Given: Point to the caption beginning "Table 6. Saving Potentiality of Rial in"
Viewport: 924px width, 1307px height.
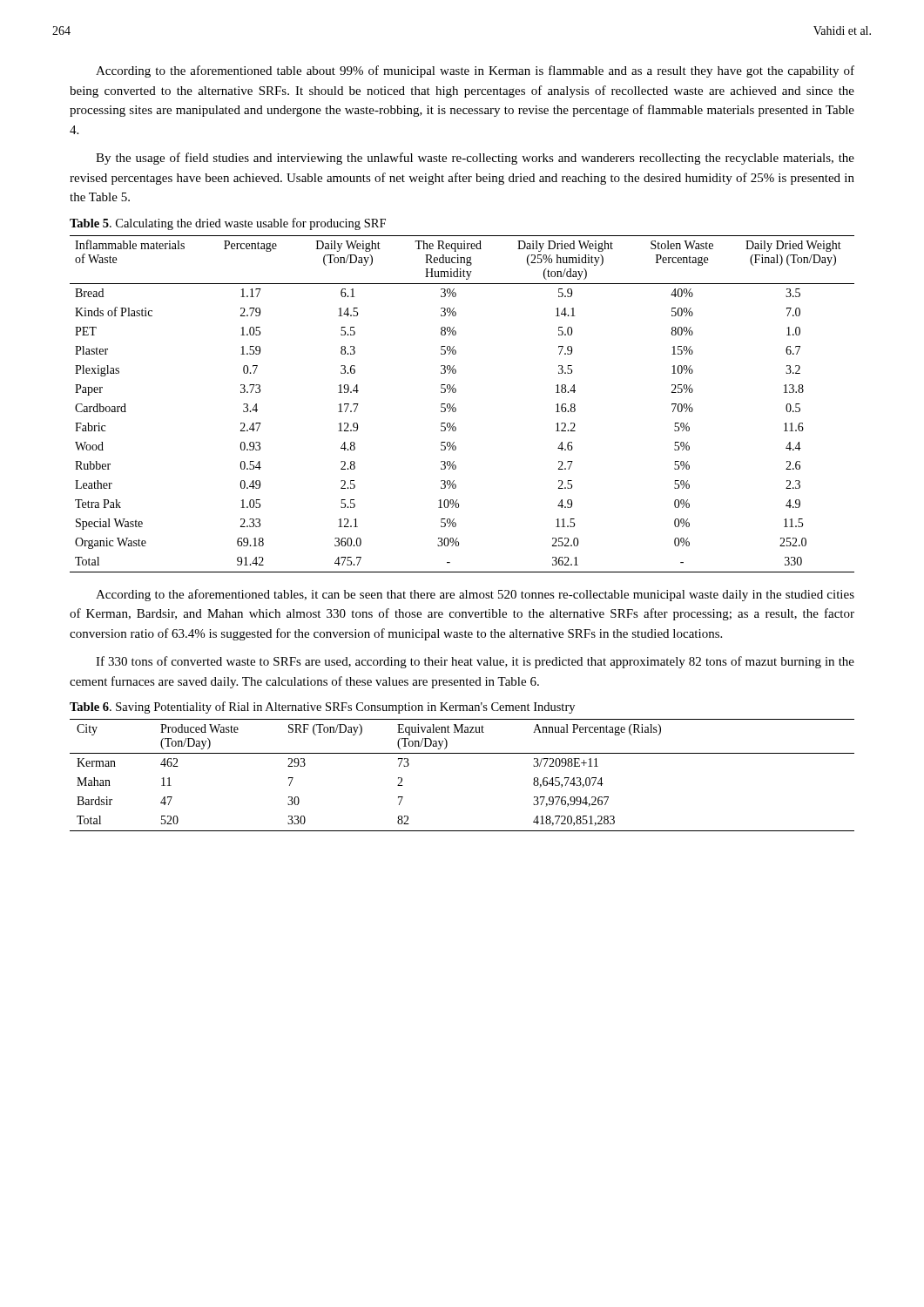Looking at the screenshot, I should (x=322, y=707).
